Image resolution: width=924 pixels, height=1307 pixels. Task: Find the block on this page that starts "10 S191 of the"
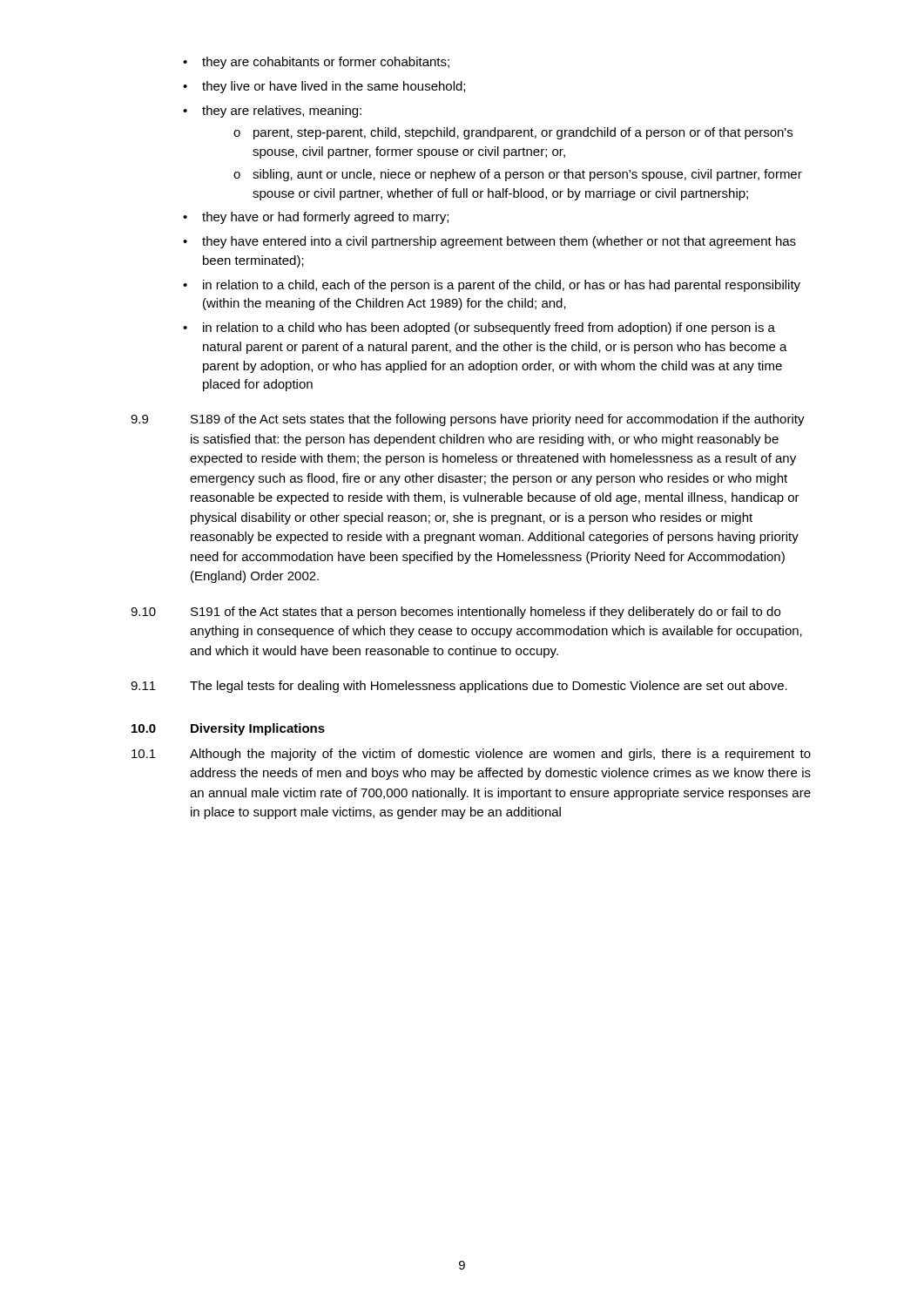[x=471, y=631]
